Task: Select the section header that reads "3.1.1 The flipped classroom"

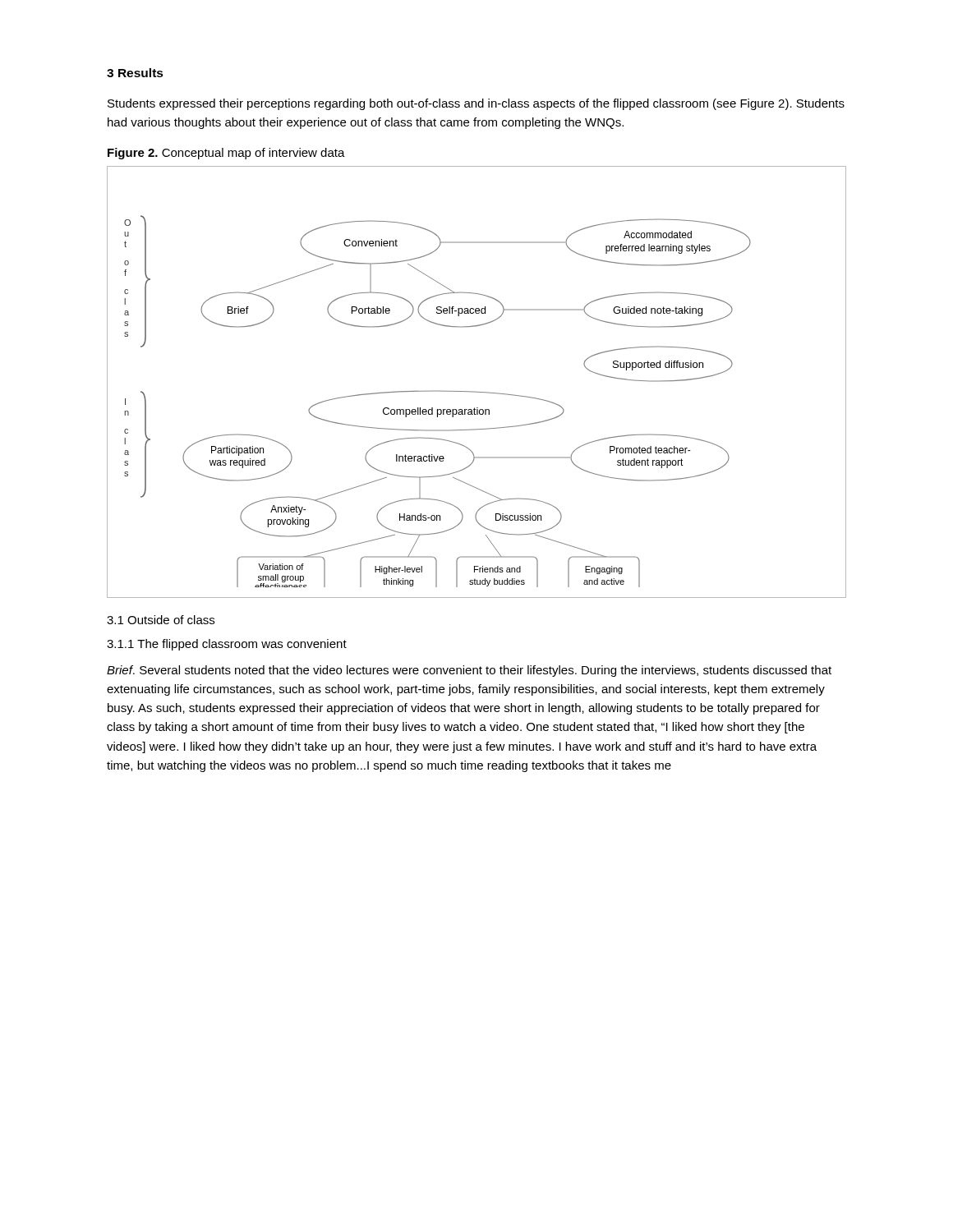Action: [x=227, y=643]
